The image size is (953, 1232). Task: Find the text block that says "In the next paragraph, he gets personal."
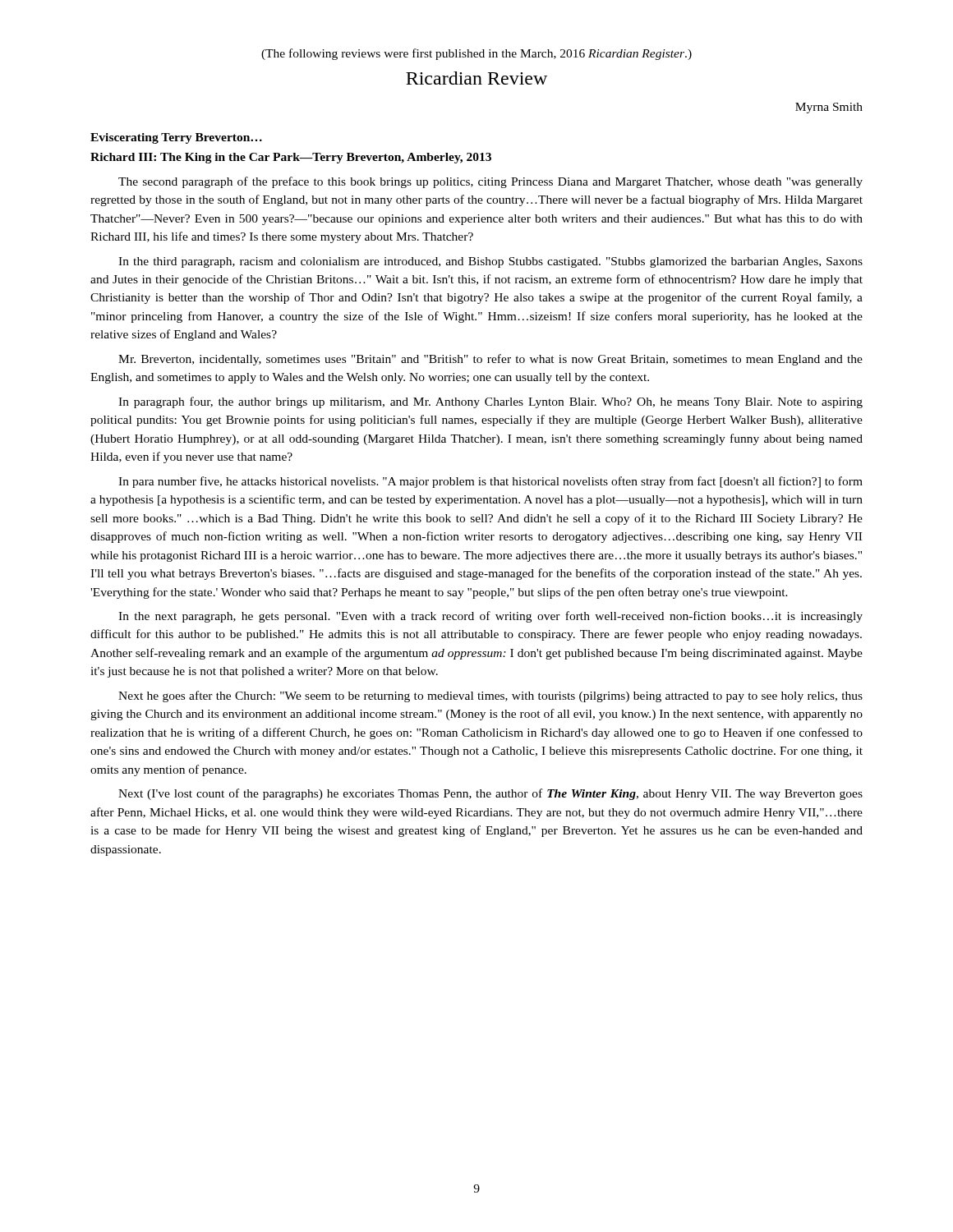(476, 643)
